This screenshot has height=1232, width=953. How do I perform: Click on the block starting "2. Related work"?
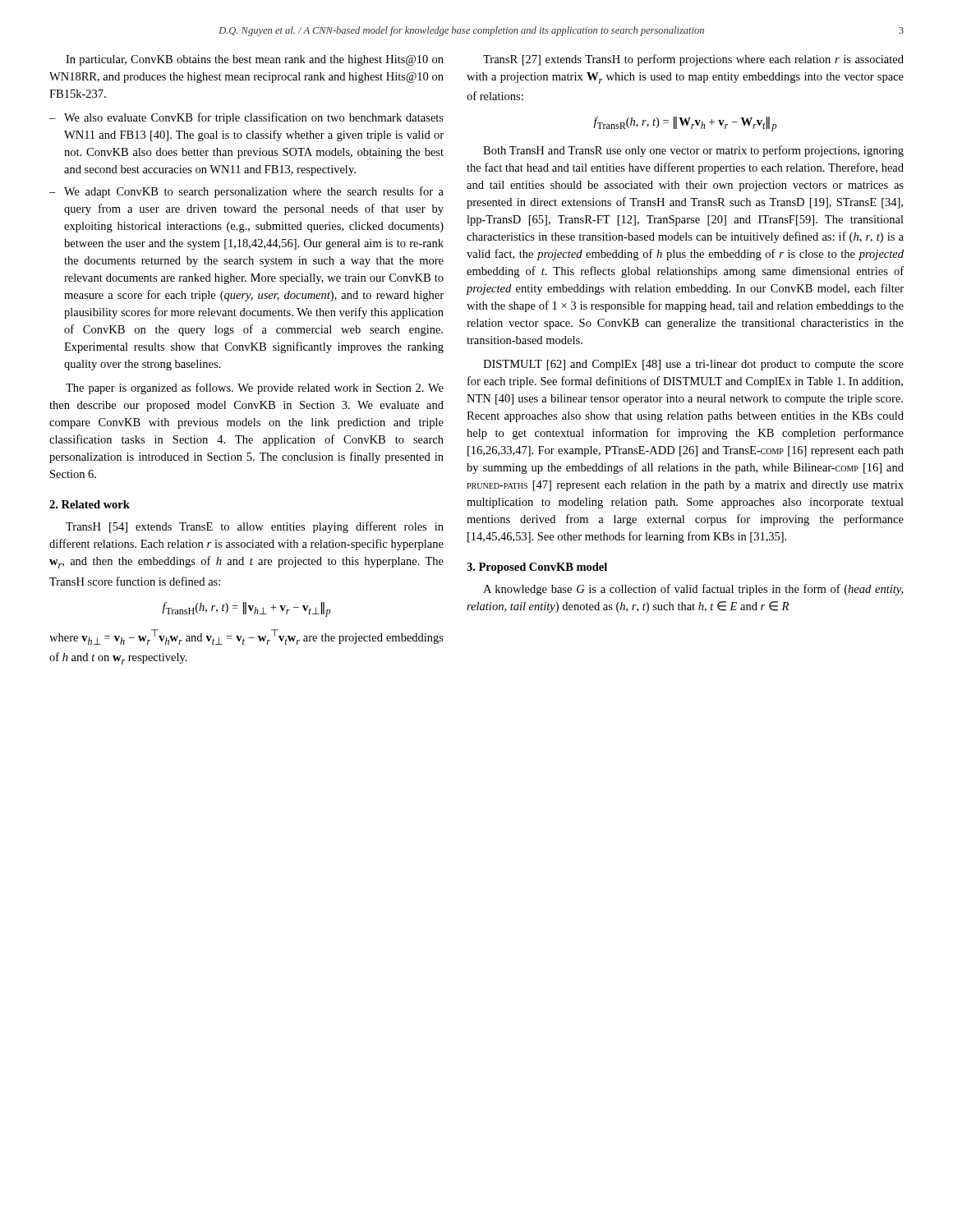(89, 505)
